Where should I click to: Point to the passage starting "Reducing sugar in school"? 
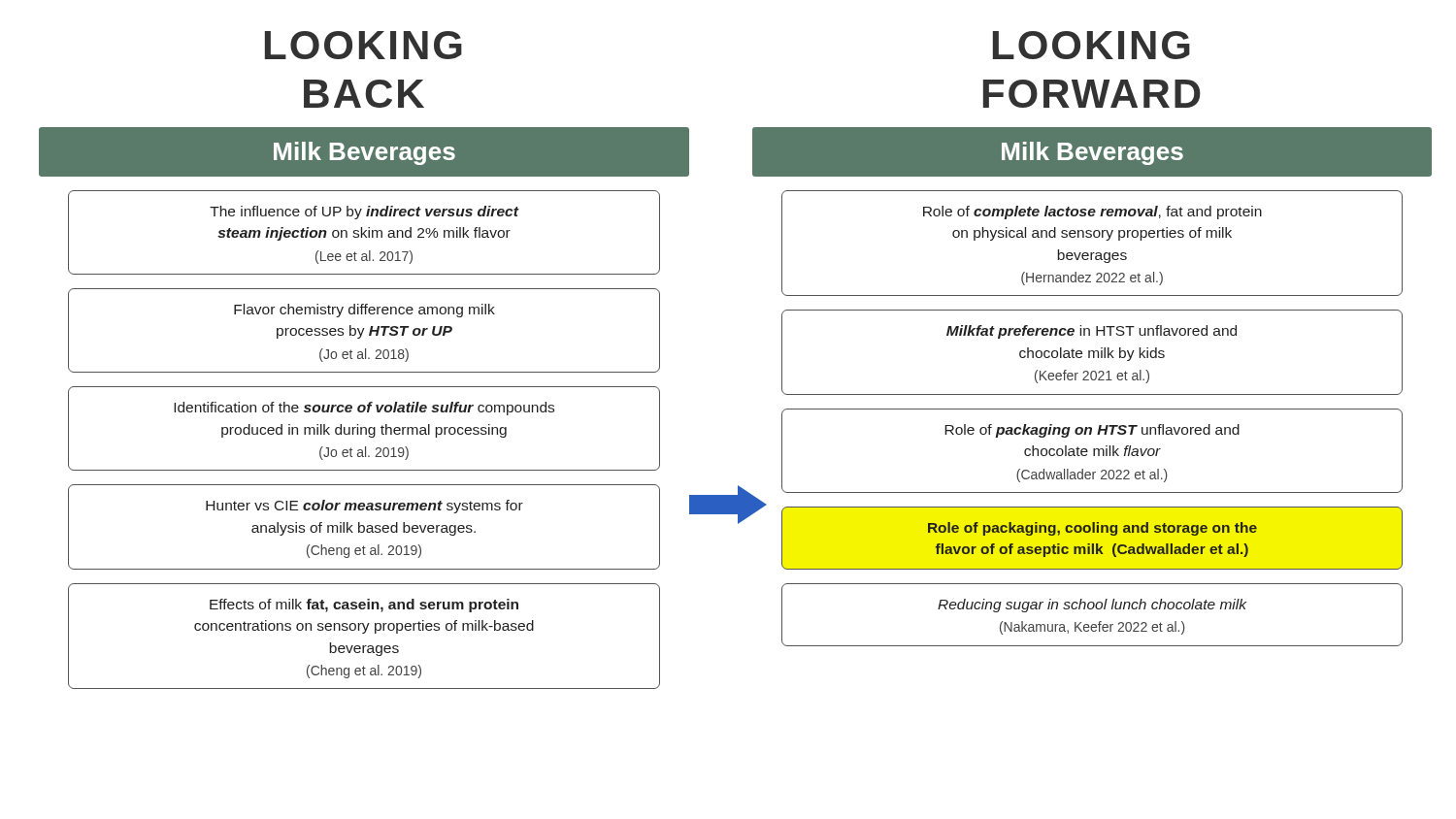coord(1092,616)
